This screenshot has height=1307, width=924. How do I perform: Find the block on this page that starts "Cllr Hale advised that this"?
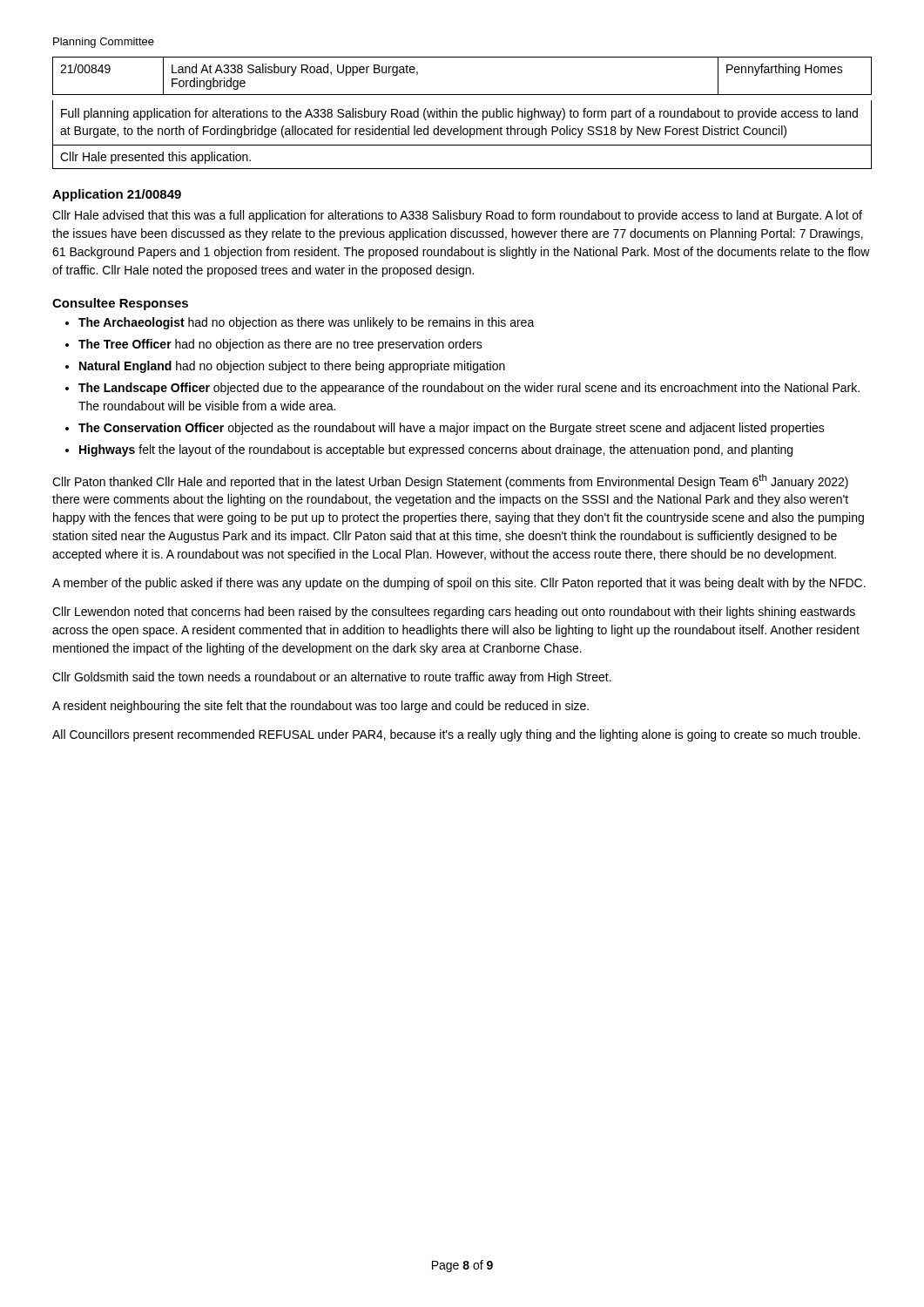[x=461, y=242]
